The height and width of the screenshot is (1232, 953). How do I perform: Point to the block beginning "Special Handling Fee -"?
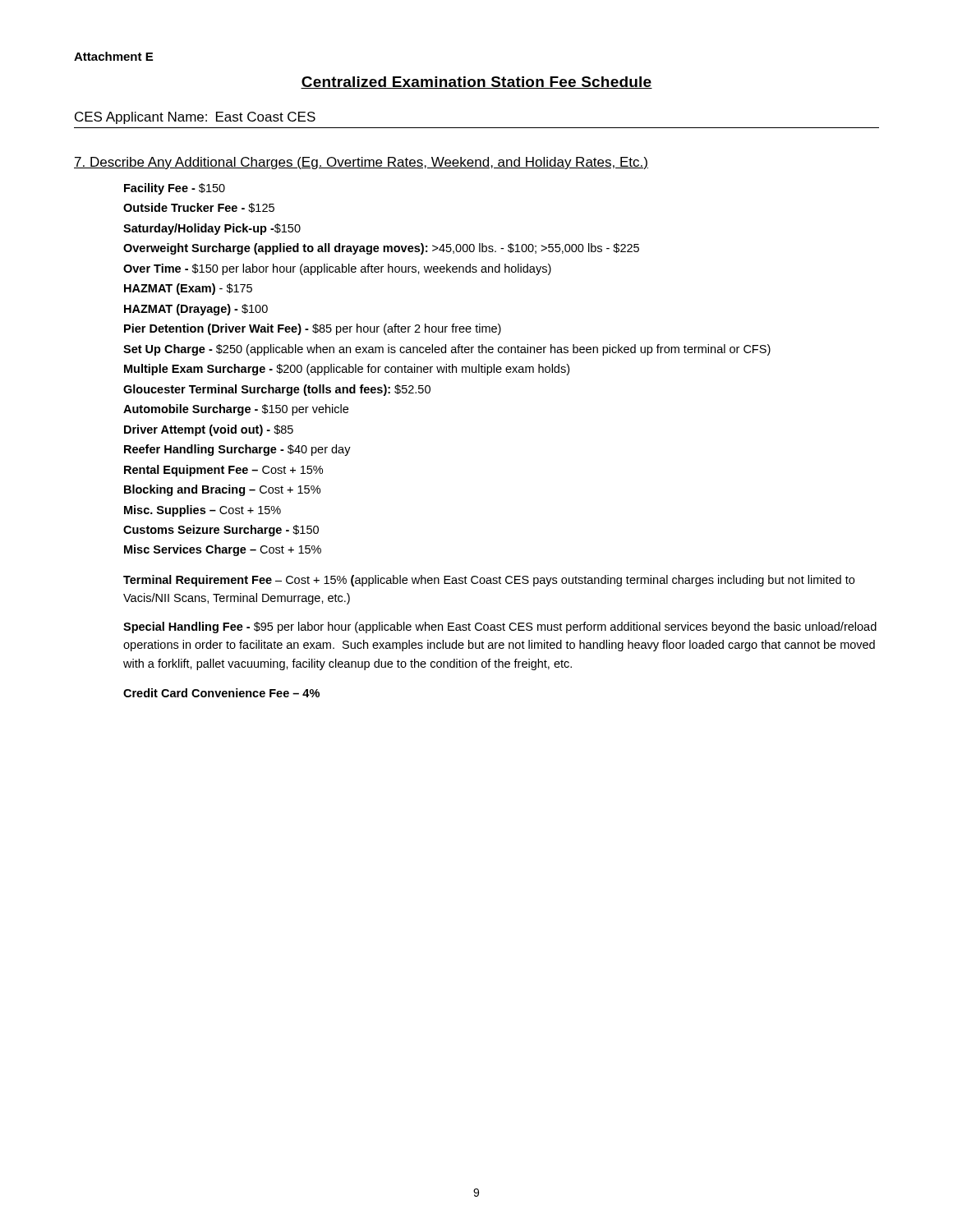[500, 645]
